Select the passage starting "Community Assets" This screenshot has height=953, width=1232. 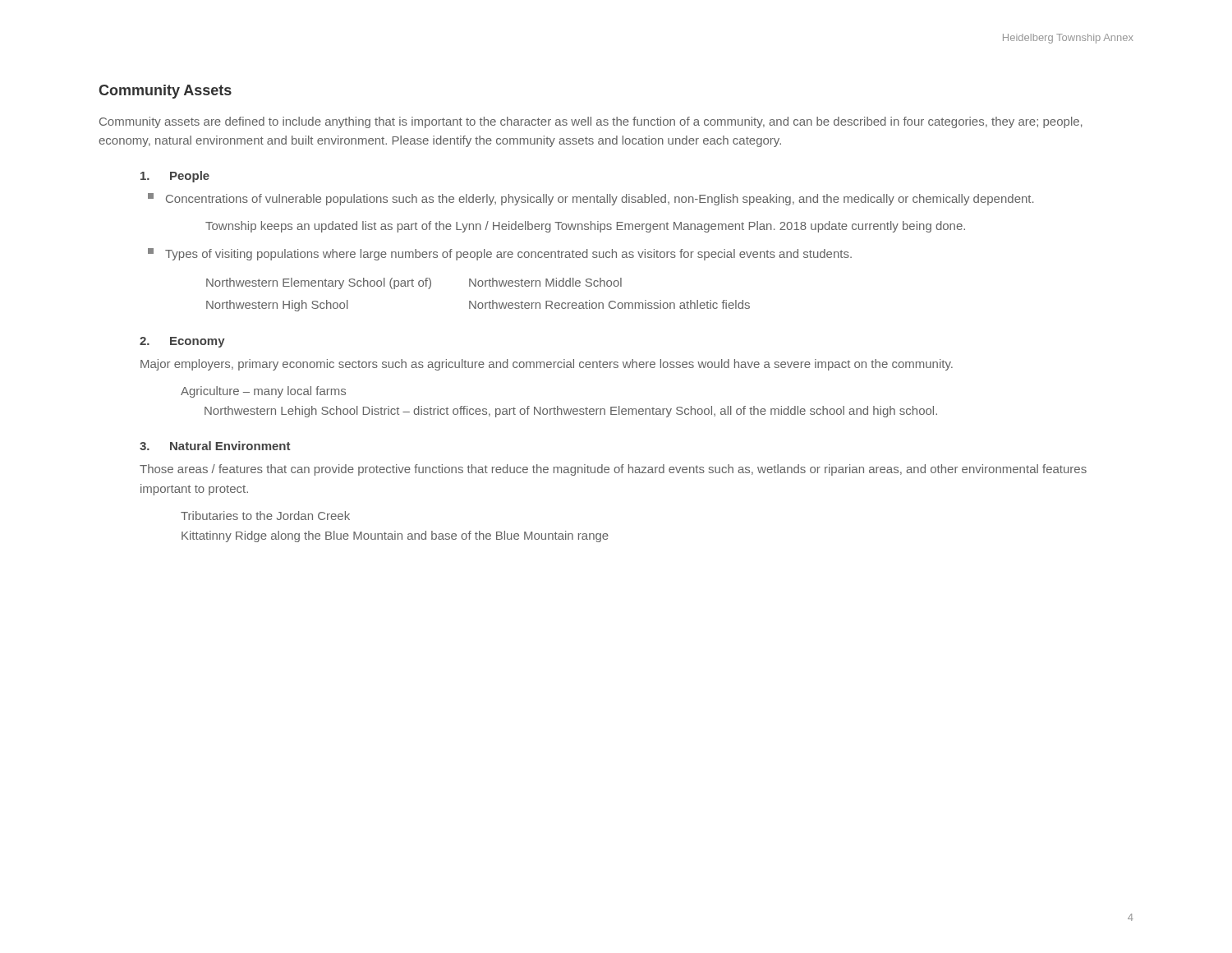[165, 92]
